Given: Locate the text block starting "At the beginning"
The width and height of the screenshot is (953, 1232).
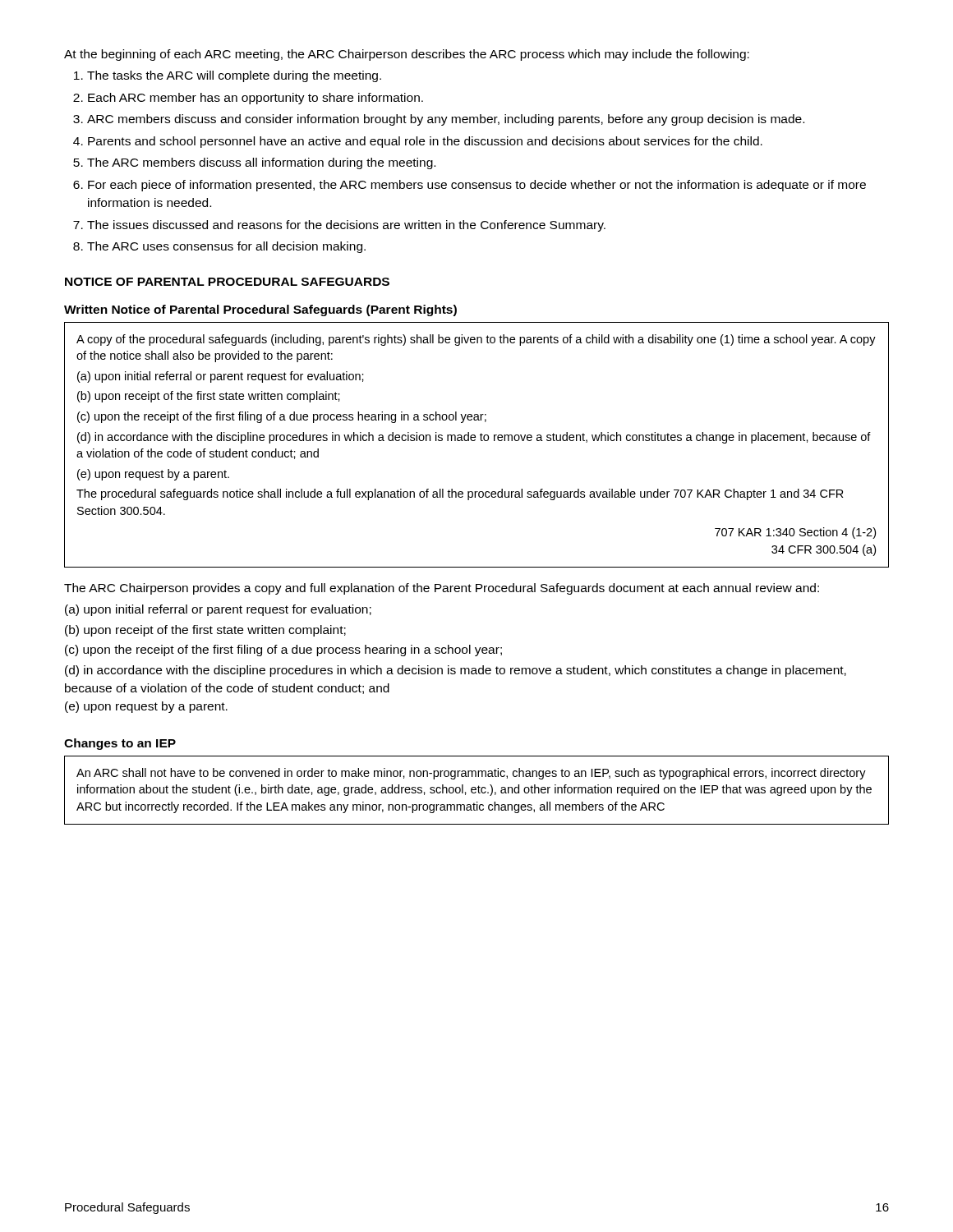Looking at the screenshot, I should point(407,54).
